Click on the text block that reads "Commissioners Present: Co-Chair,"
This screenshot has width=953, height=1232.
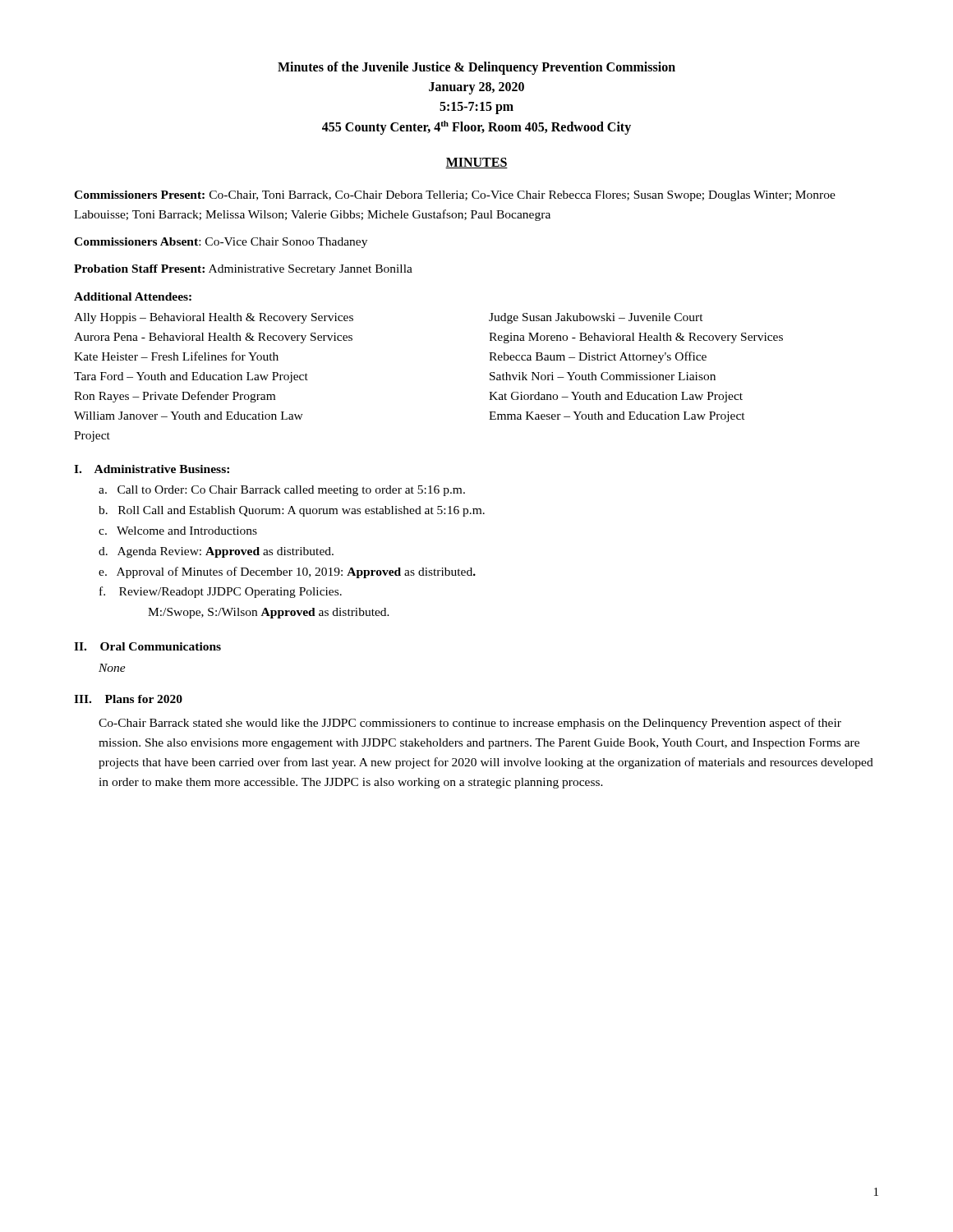pyautogui.click(x=455, y=204)
